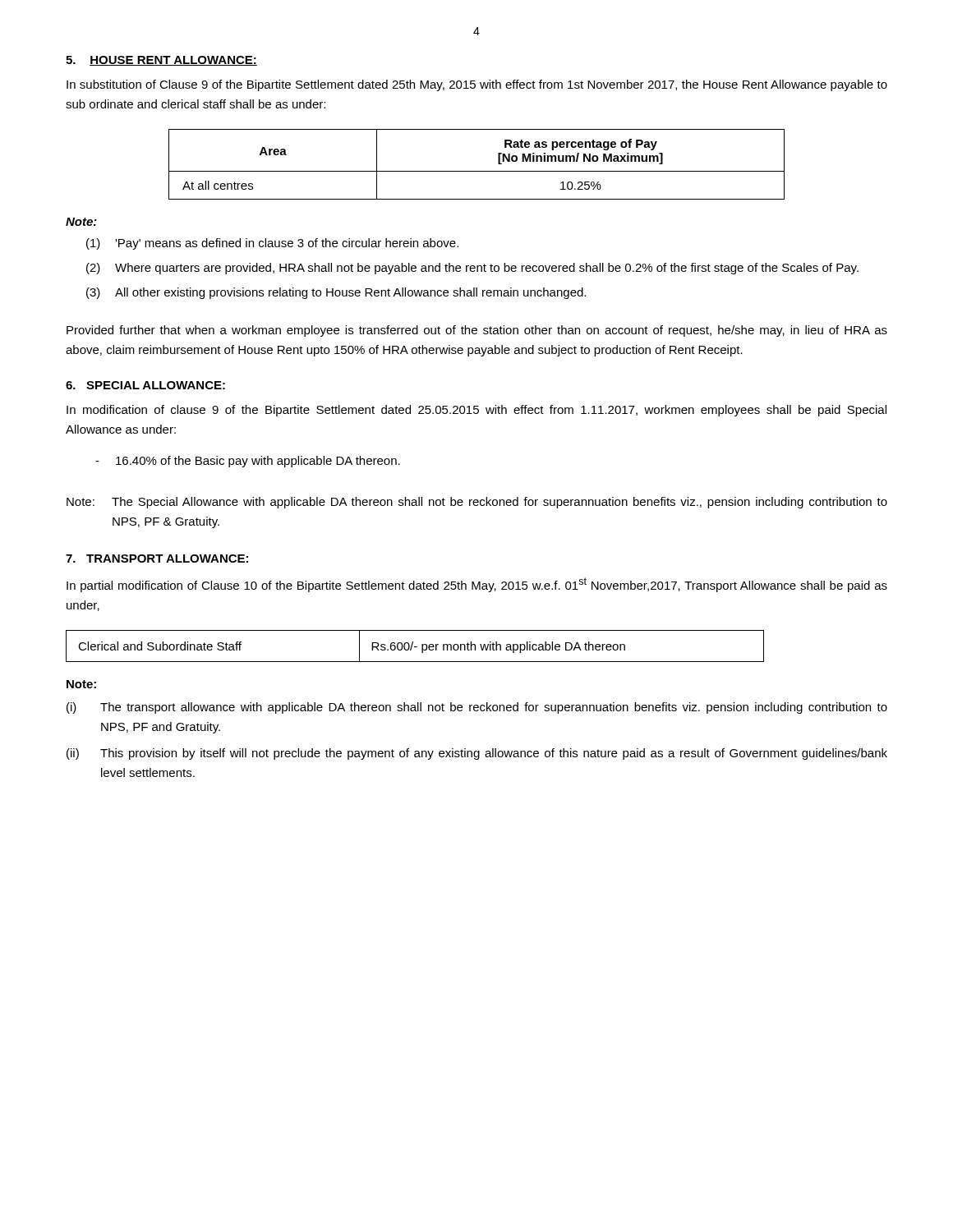Locate the block starting "(3) All other existing provisions relating to"

tap(476, 292)
